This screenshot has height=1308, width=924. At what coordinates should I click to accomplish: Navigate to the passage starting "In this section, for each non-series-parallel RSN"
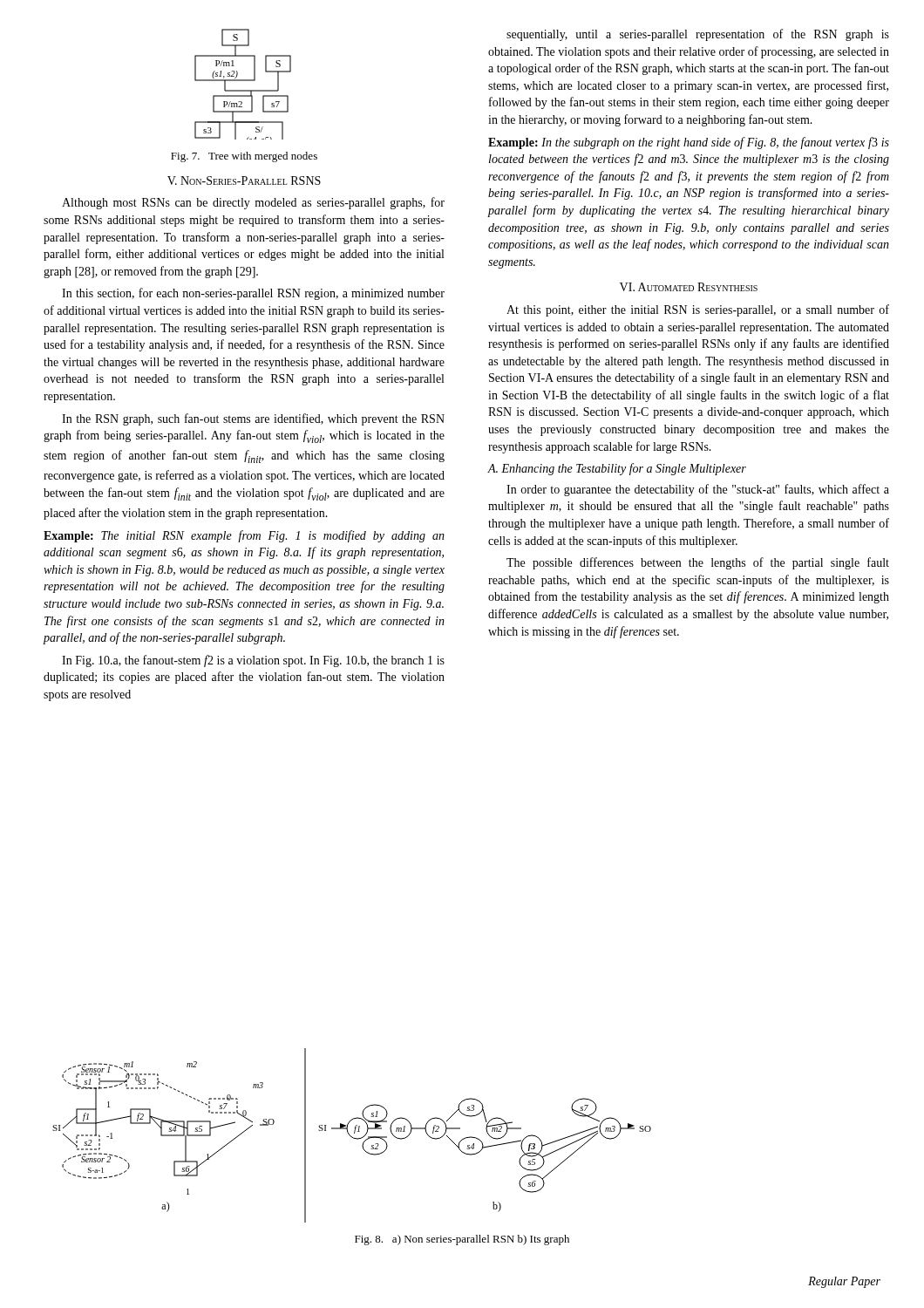[244, 345]
